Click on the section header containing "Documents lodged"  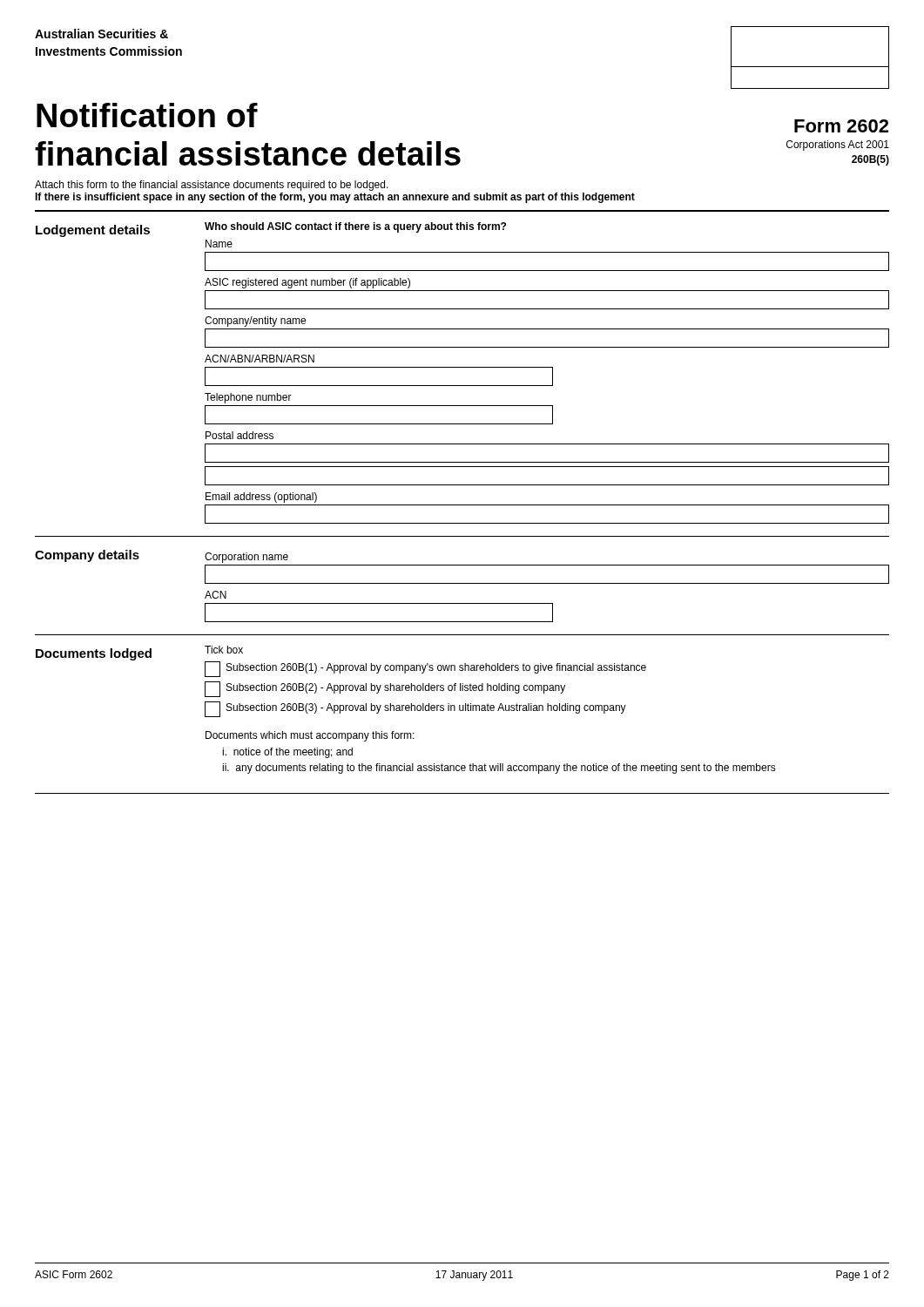click(x=94, y=653)
